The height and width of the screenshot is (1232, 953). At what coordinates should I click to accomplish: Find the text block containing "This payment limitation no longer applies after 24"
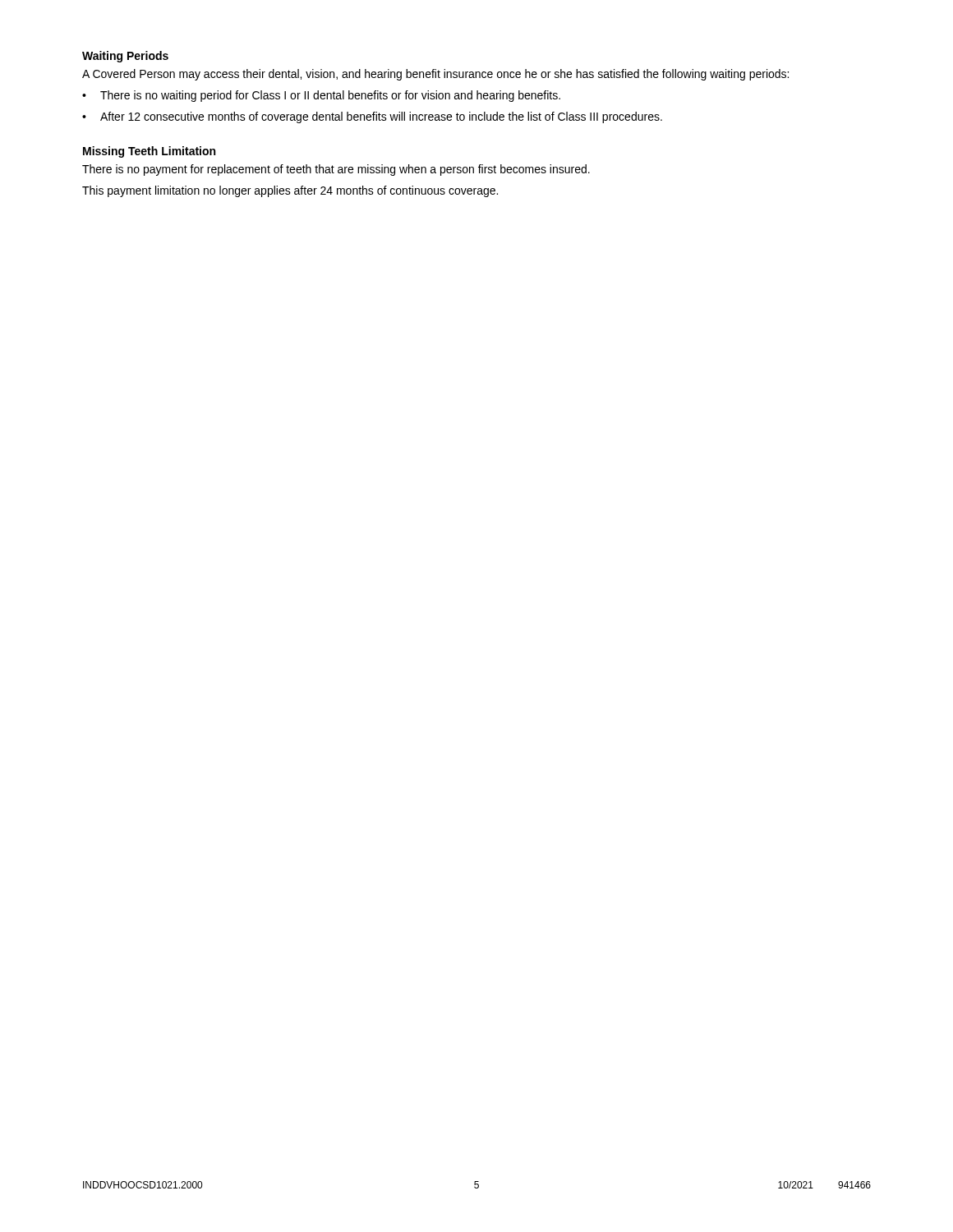pos(291,191)
